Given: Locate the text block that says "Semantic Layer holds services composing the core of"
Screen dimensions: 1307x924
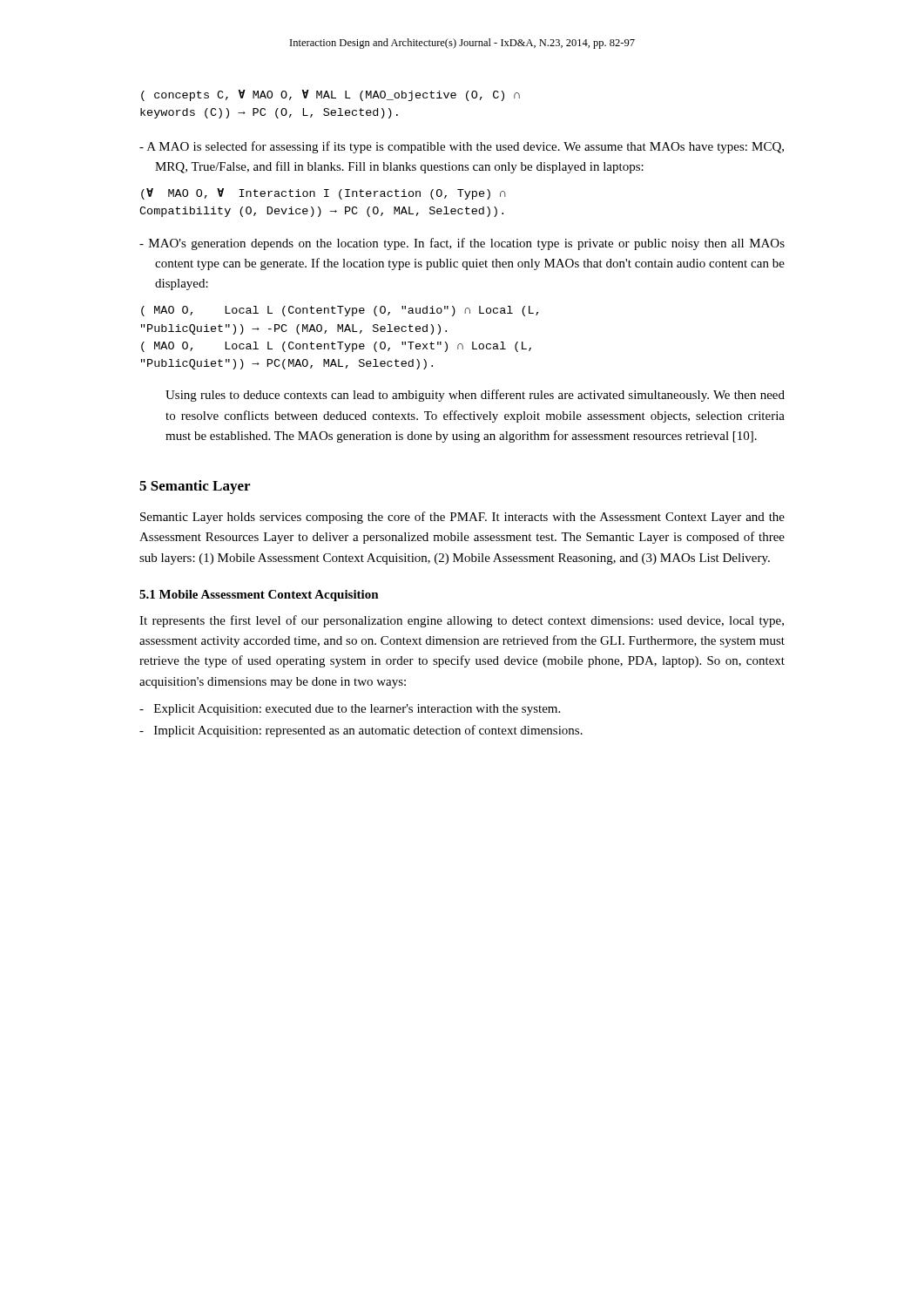Looking at the screenshot, I should tap(462, 537).
